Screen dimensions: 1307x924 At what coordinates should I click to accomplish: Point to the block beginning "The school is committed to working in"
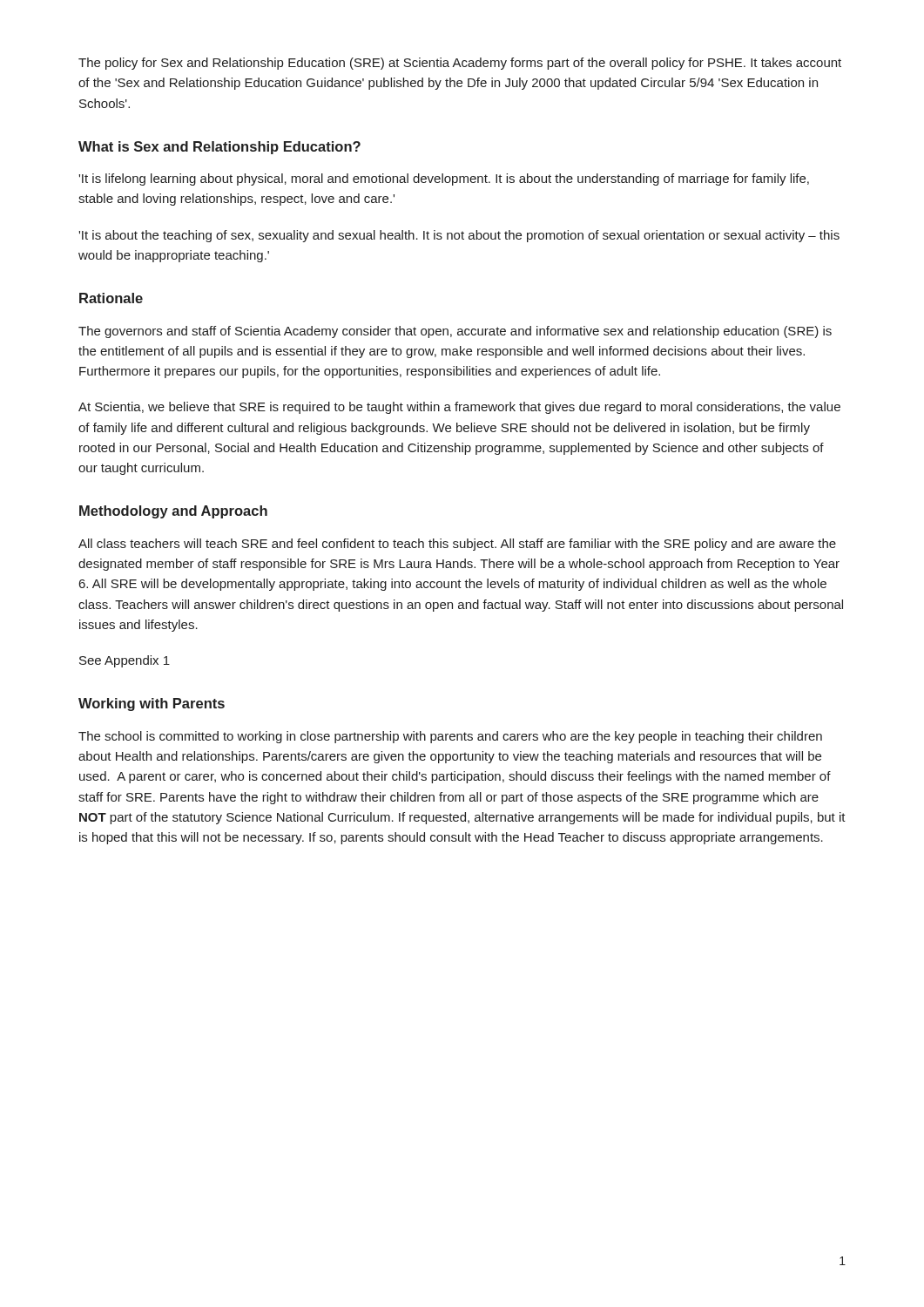(462, 786)
